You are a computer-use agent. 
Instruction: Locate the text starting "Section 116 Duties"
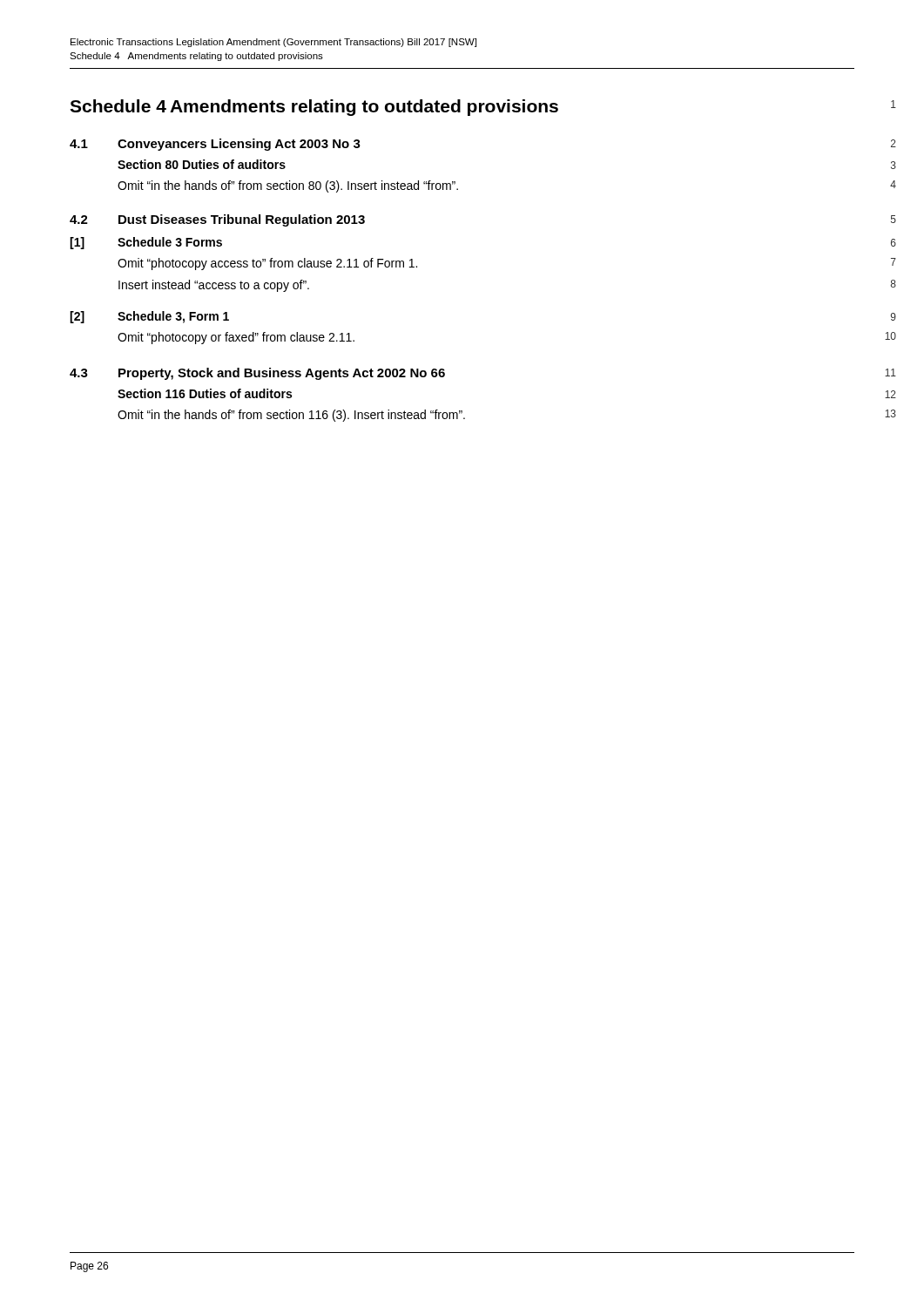(x=205, y=393)
